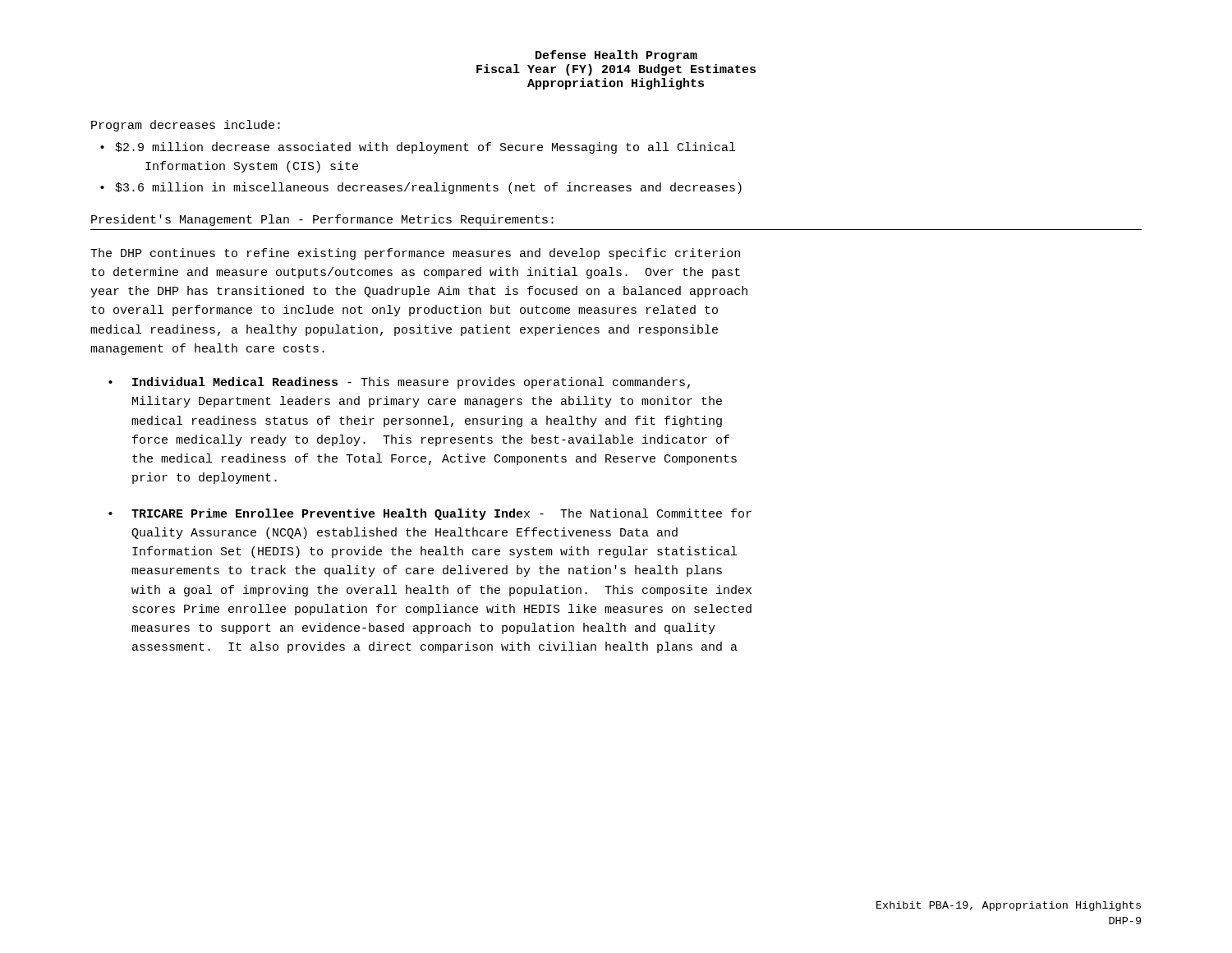Locate the element starting "TRICARE Prime Enrollee Preventive Health Quality Index -"
Screen dimensions: 953x1232
pyautogui.click(x=442, y=581)
